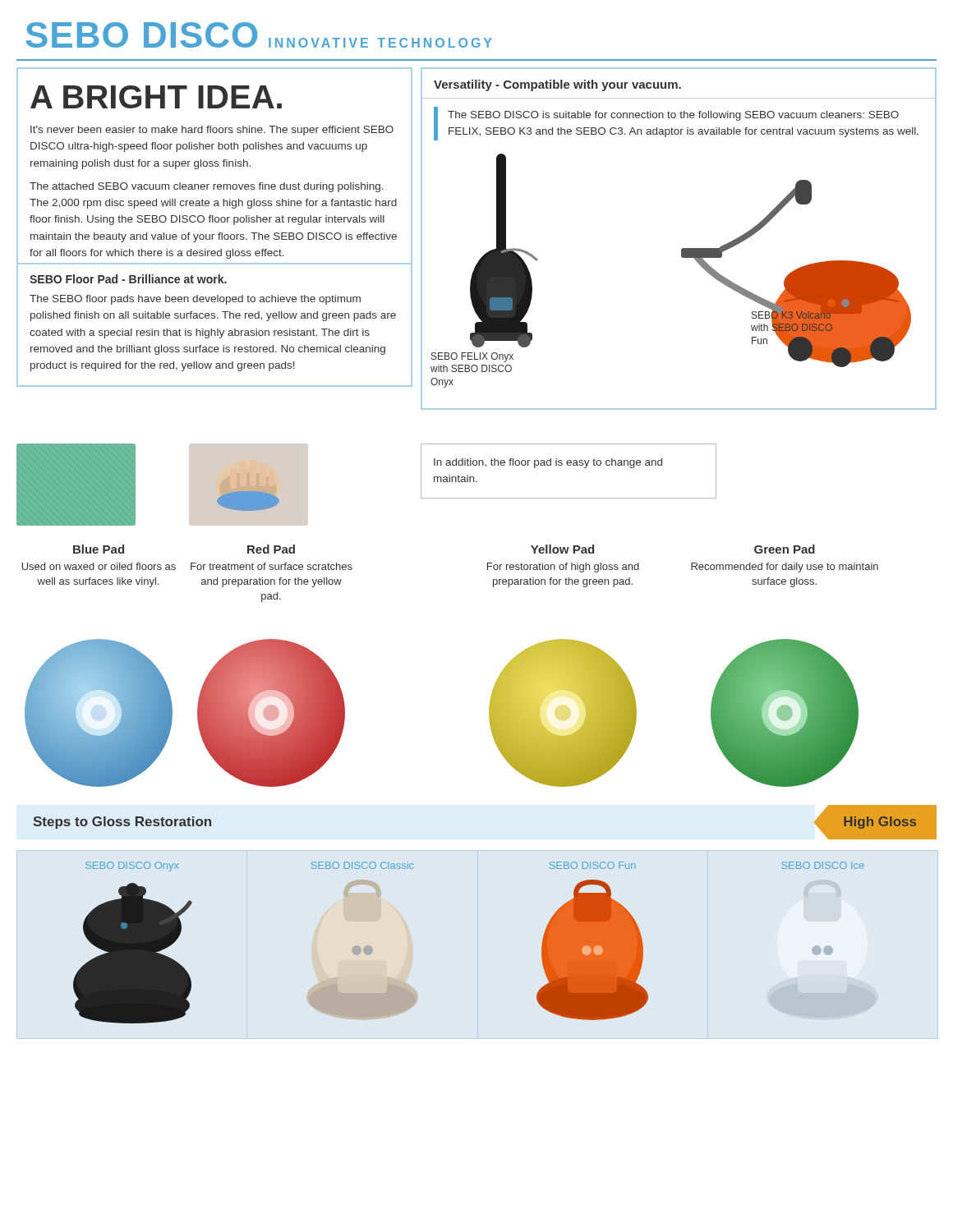This screenshot has height=1232, width=953.
Task: Find the text block containing "The SEBO DISCO is suitable for"
Action: 684,123
